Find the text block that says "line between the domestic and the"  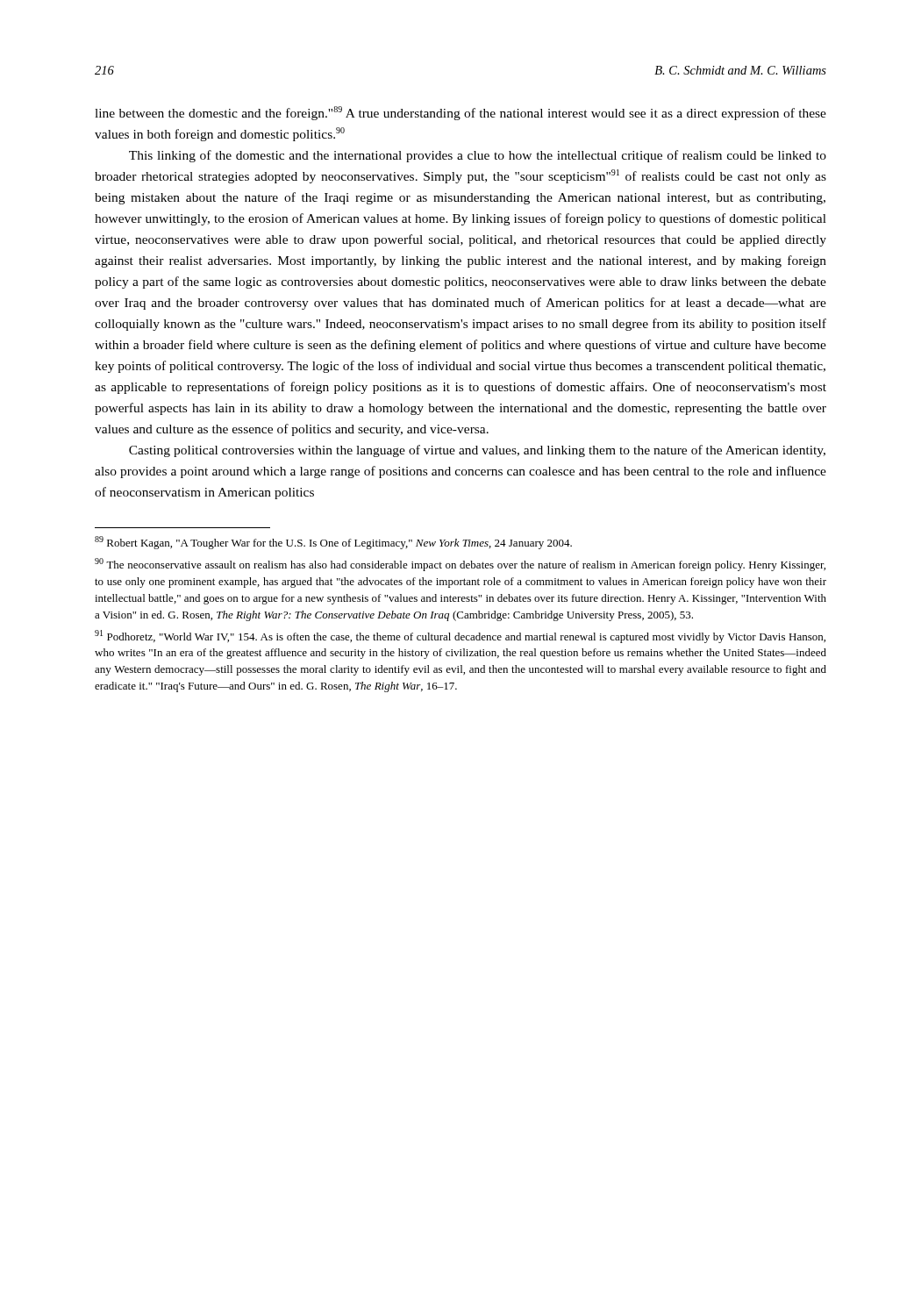pyautogui.click(x=460, y=303)
